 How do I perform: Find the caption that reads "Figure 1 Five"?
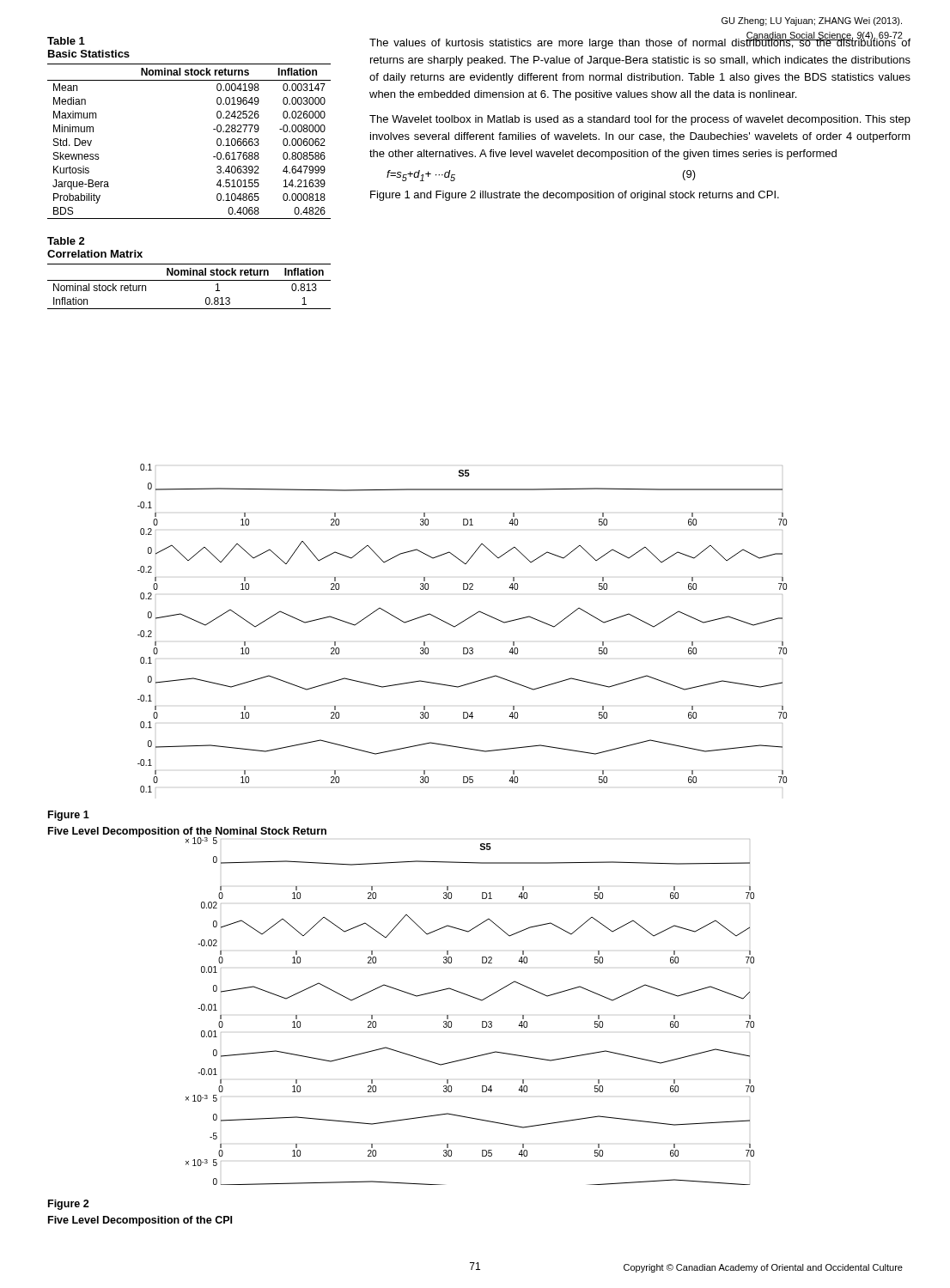tap(187, 823)
